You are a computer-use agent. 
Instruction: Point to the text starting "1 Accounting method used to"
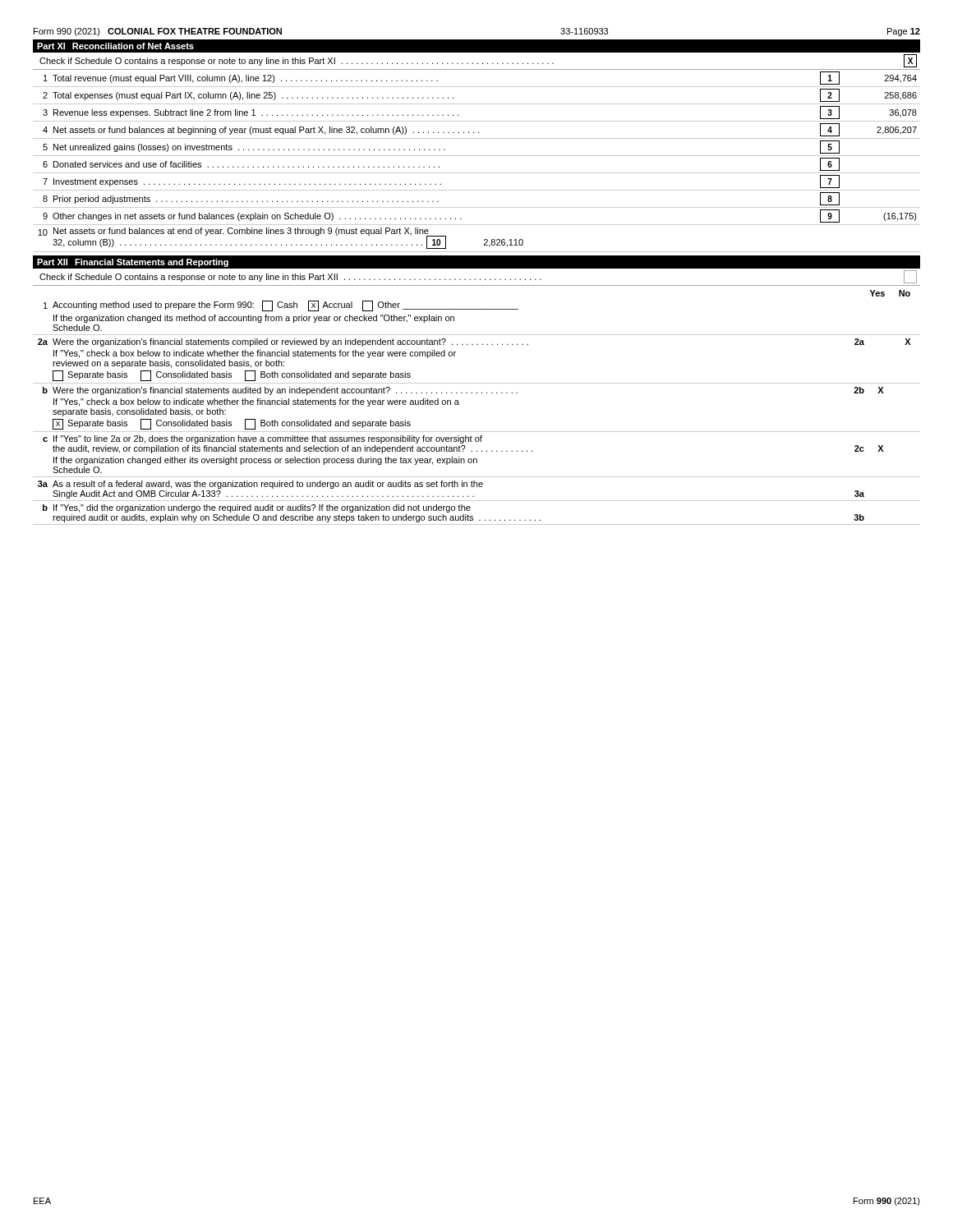(476, 316)
